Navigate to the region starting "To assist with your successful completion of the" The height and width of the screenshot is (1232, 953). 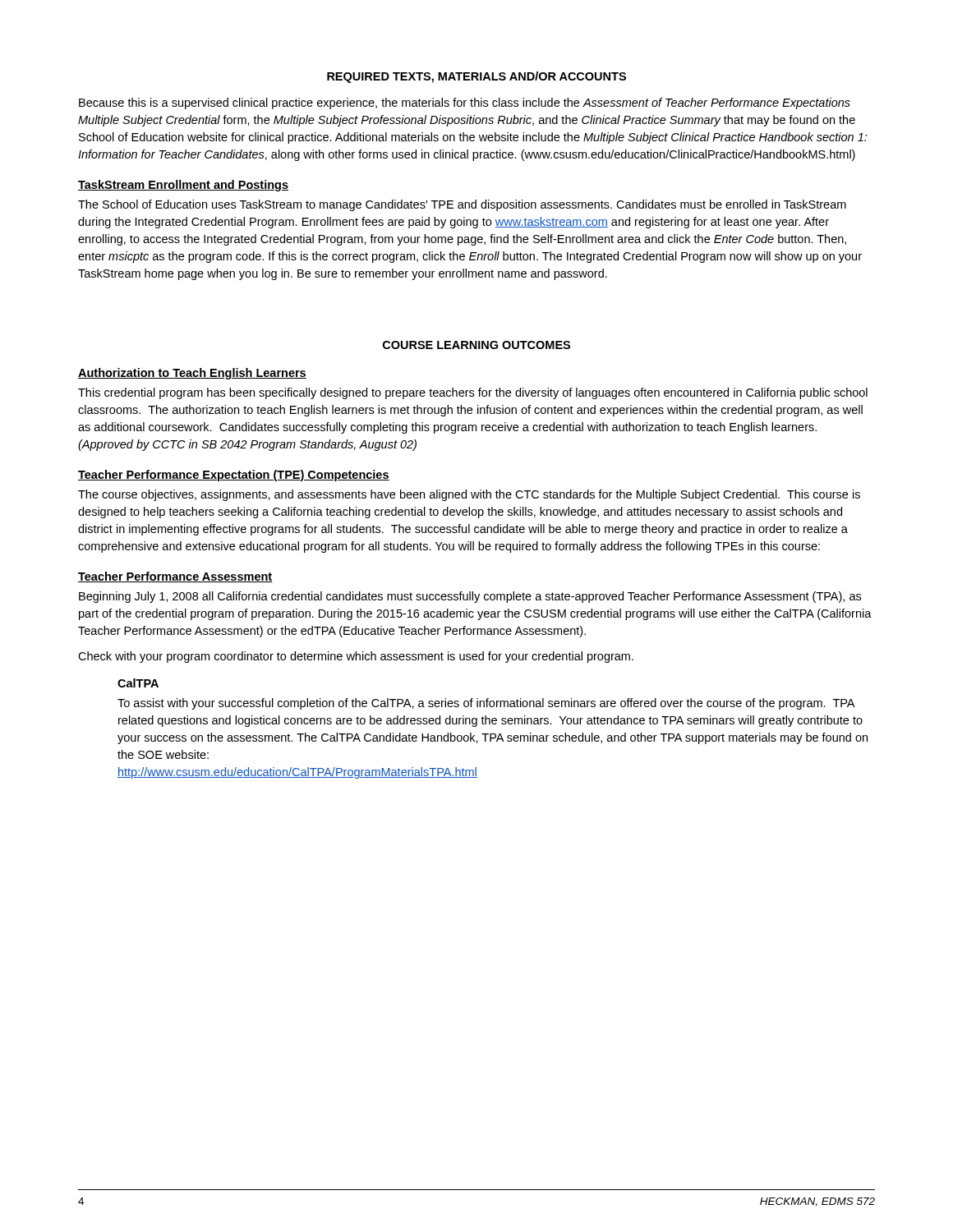pyautogui.click(x=496, y=738)
